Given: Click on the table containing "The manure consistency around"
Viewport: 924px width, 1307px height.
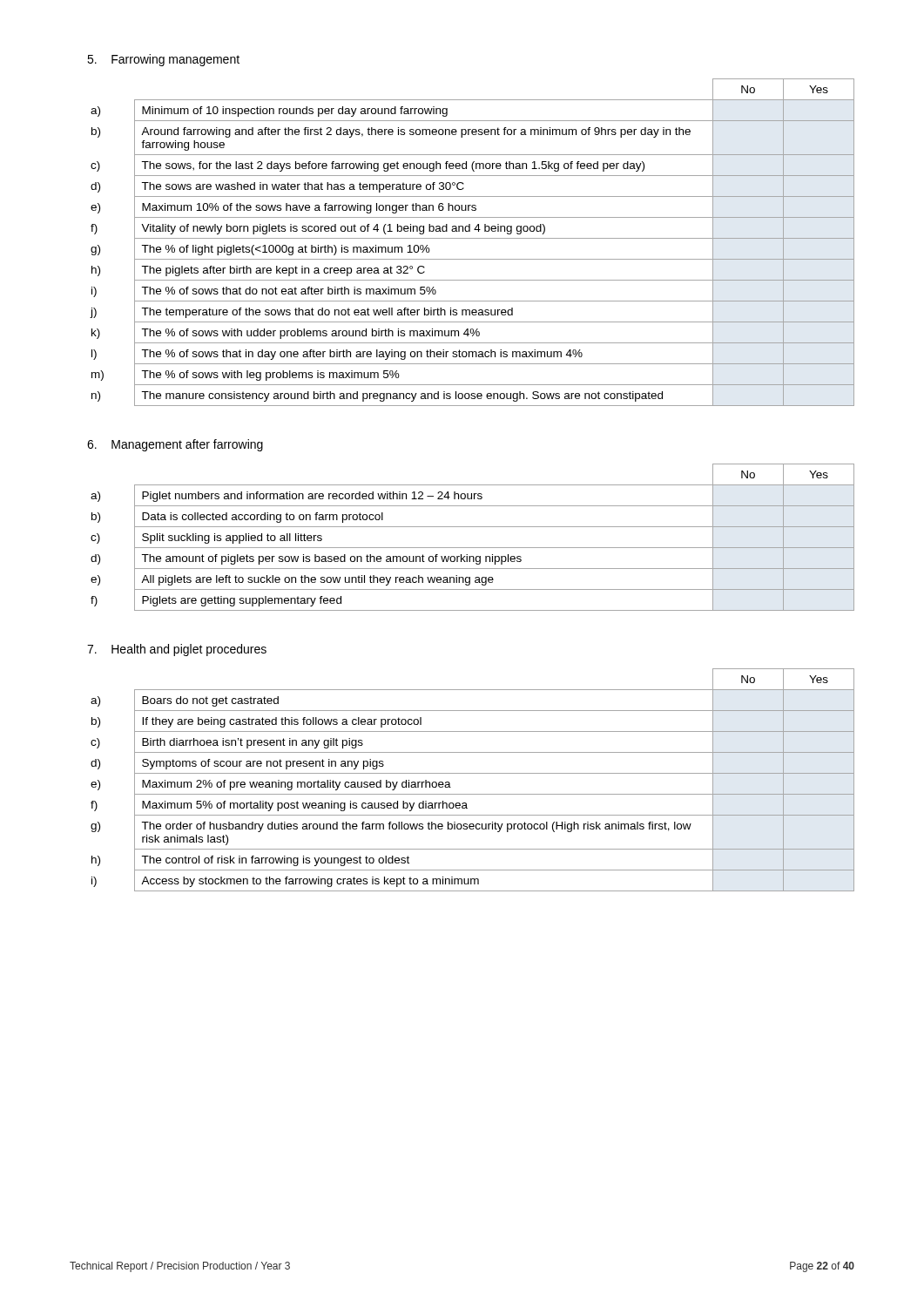Looking at the screenshot, I should point(471,242).
